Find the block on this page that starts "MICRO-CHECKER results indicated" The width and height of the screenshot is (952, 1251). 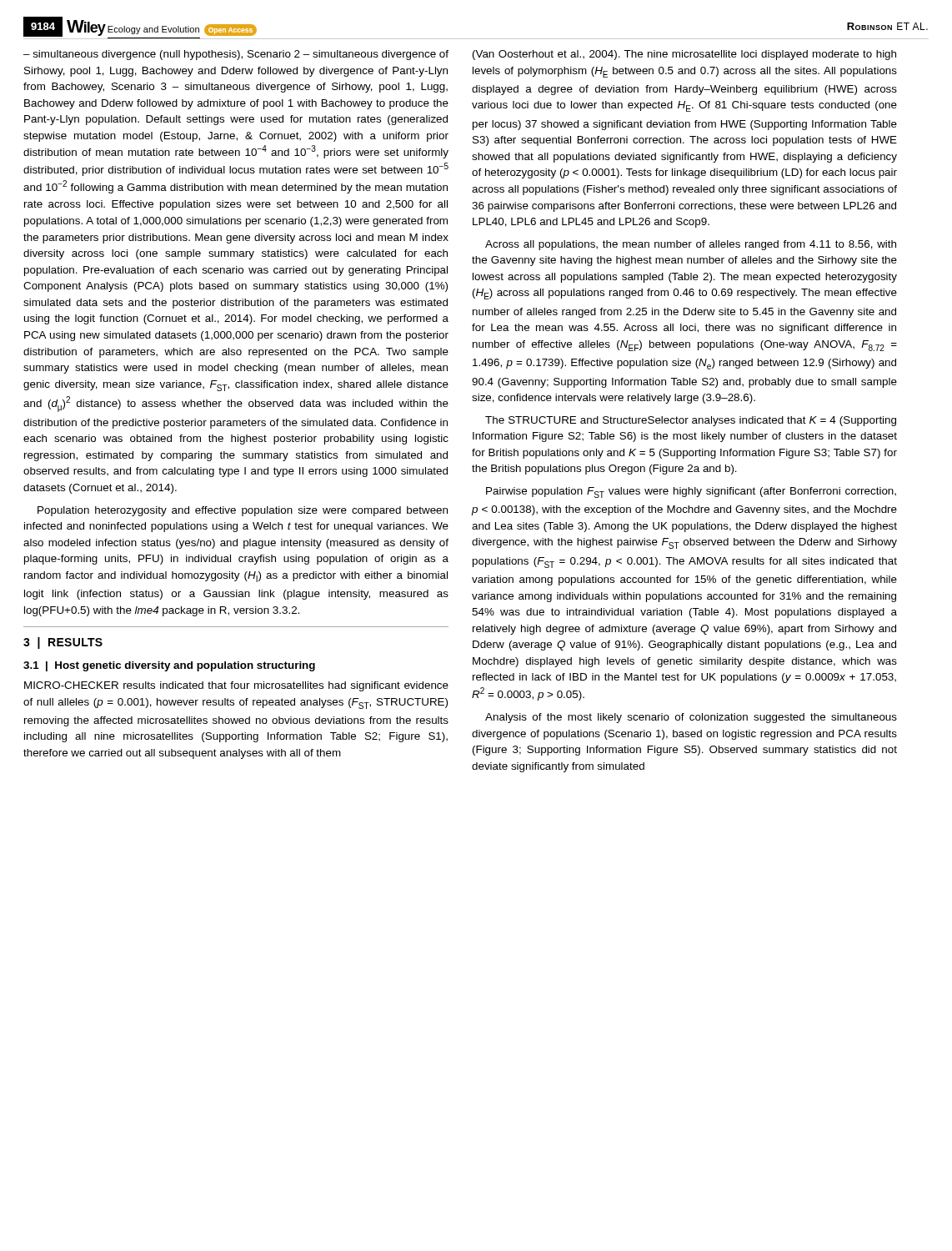pos(236,719)
